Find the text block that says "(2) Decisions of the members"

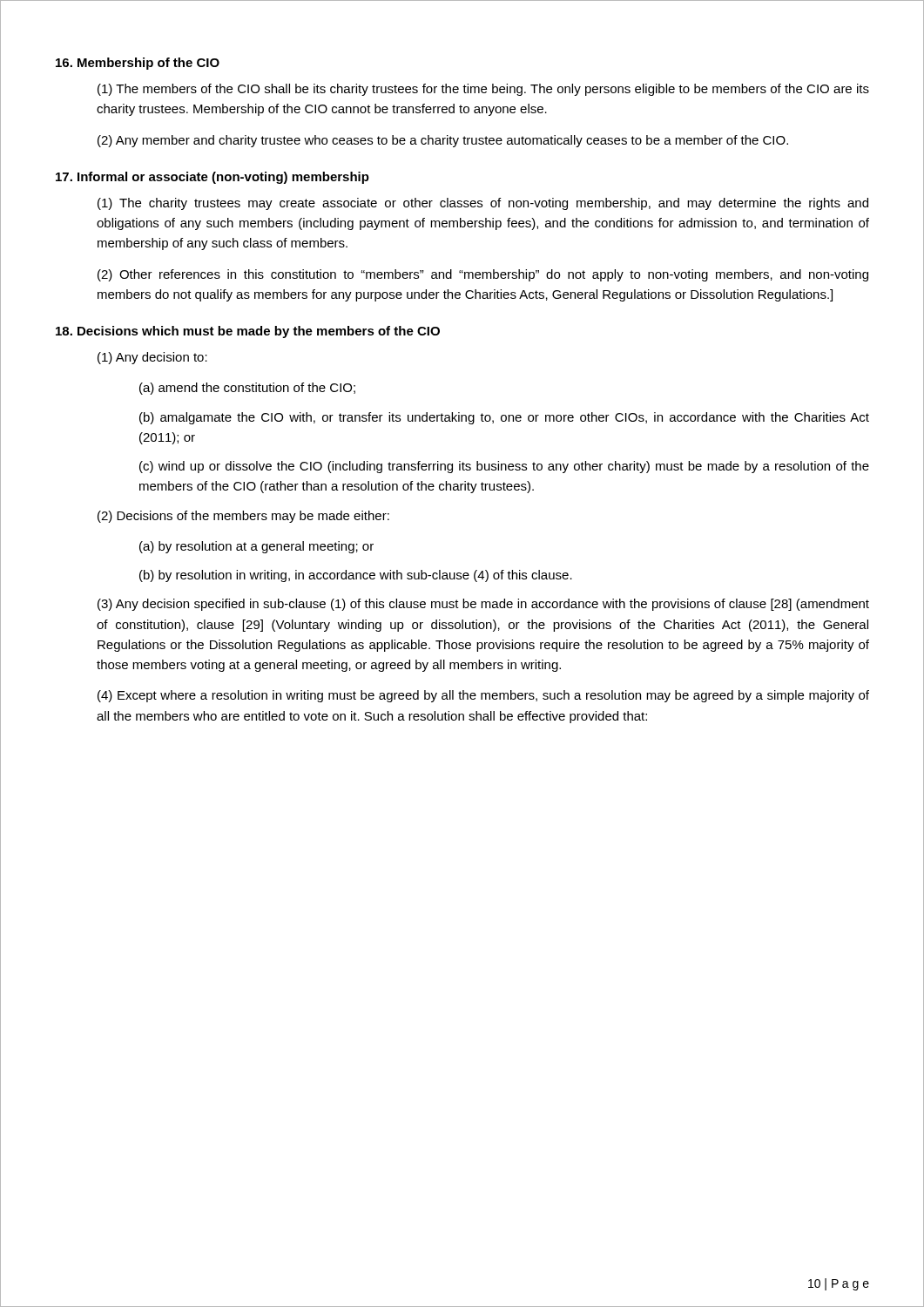click(x=243, y=515)
